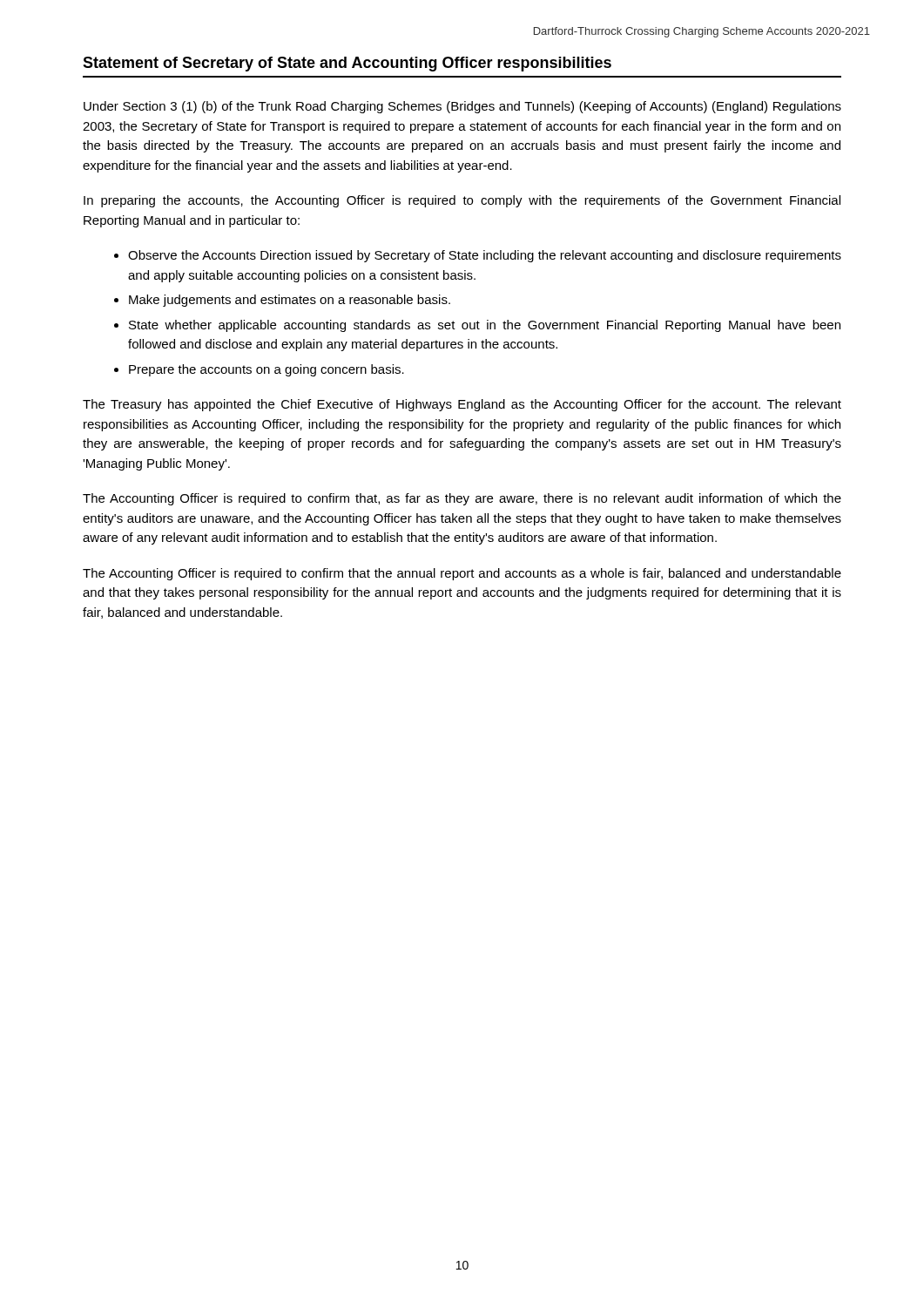This screenshot has width=924, height=1307.
Task: Click on the text block containing "In preparing the accounts, the"
Action: pos(462,210)
